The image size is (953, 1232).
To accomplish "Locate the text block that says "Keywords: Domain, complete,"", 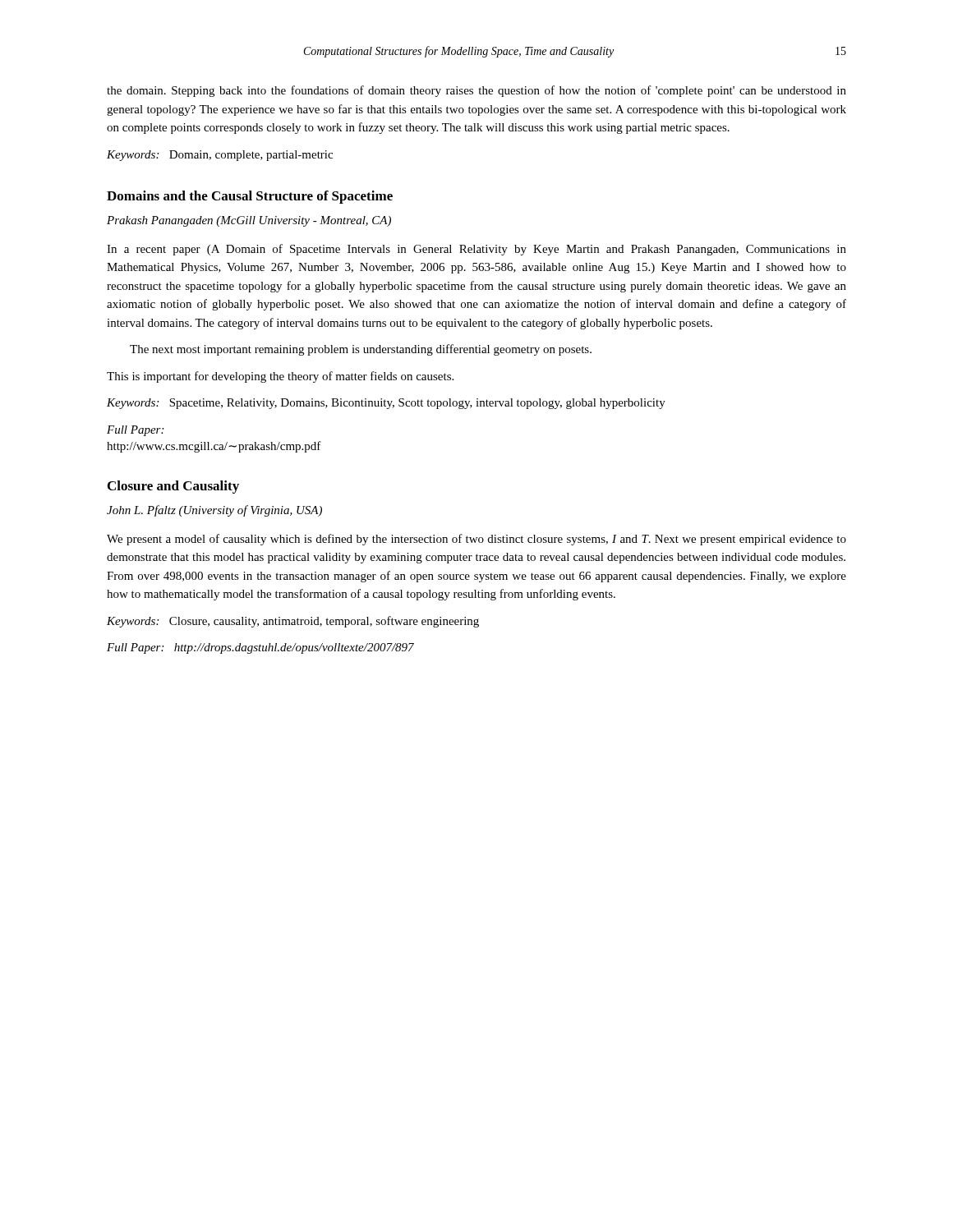I will [220, 156].
